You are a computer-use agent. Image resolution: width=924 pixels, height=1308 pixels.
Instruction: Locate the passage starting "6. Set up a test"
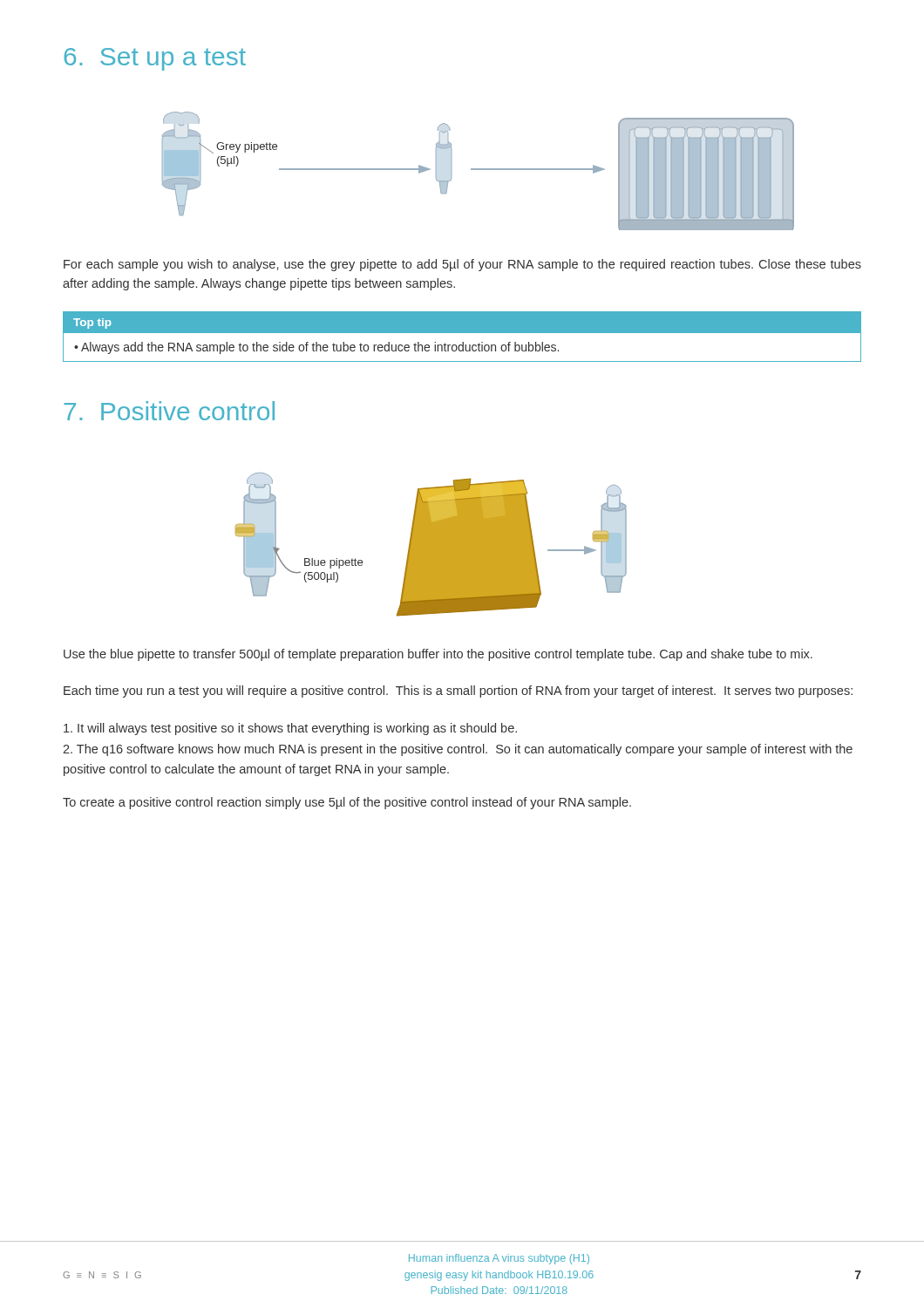pos(154,56)
